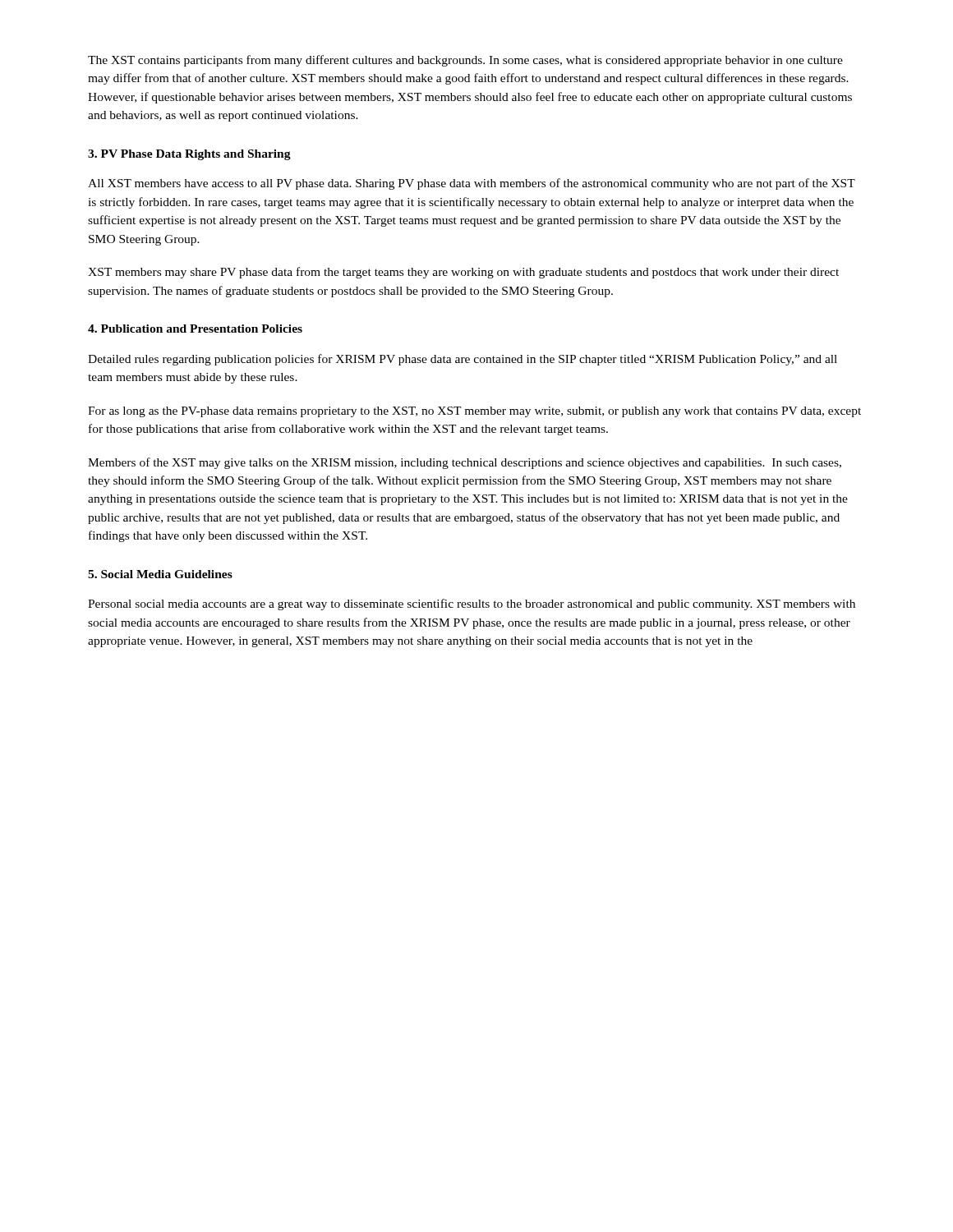Click the passage that begins "Personal social media accounts are a great way"

[472, 622]
